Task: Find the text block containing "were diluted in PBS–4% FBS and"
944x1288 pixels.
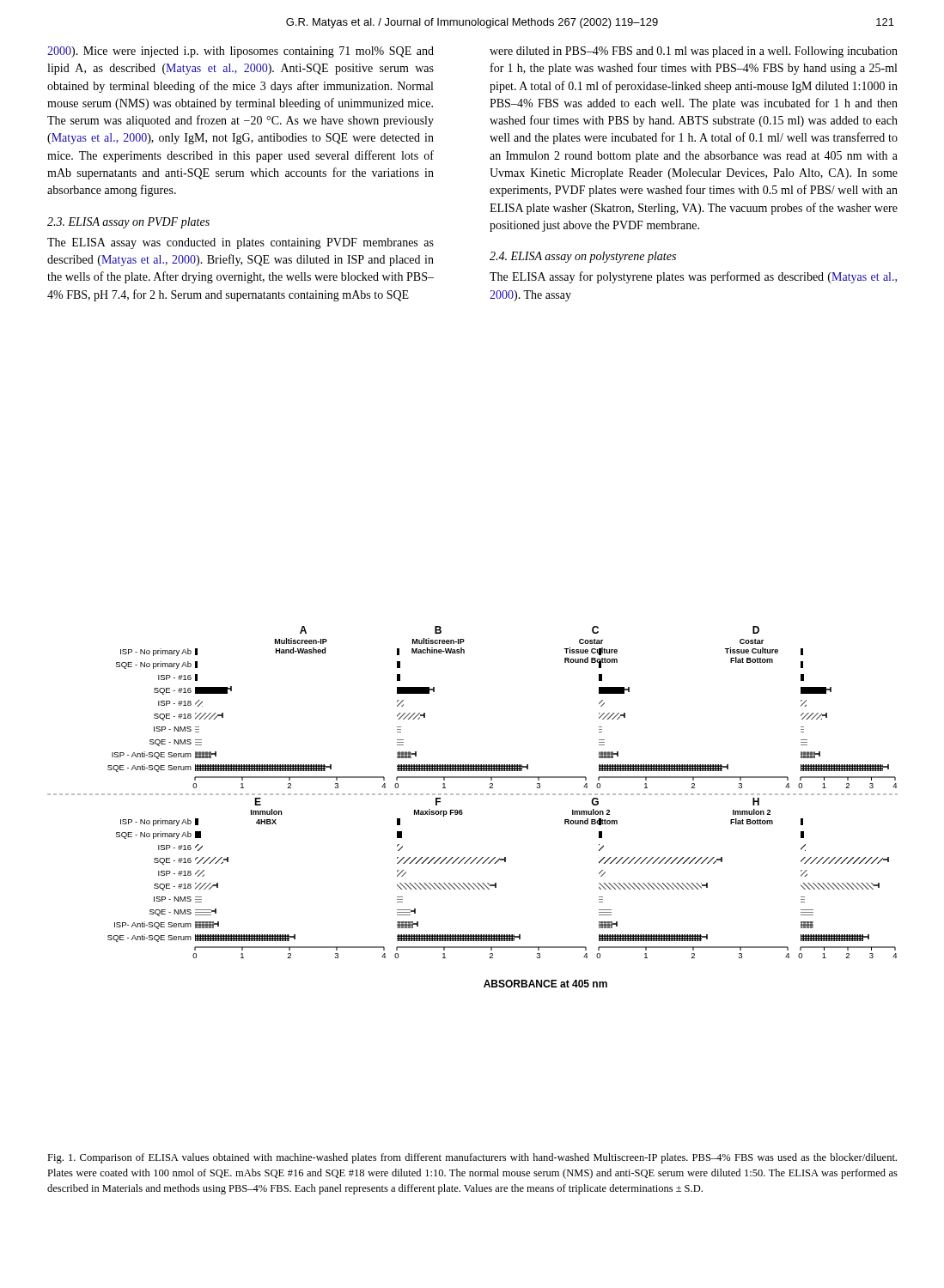Action: coord(694,138)
